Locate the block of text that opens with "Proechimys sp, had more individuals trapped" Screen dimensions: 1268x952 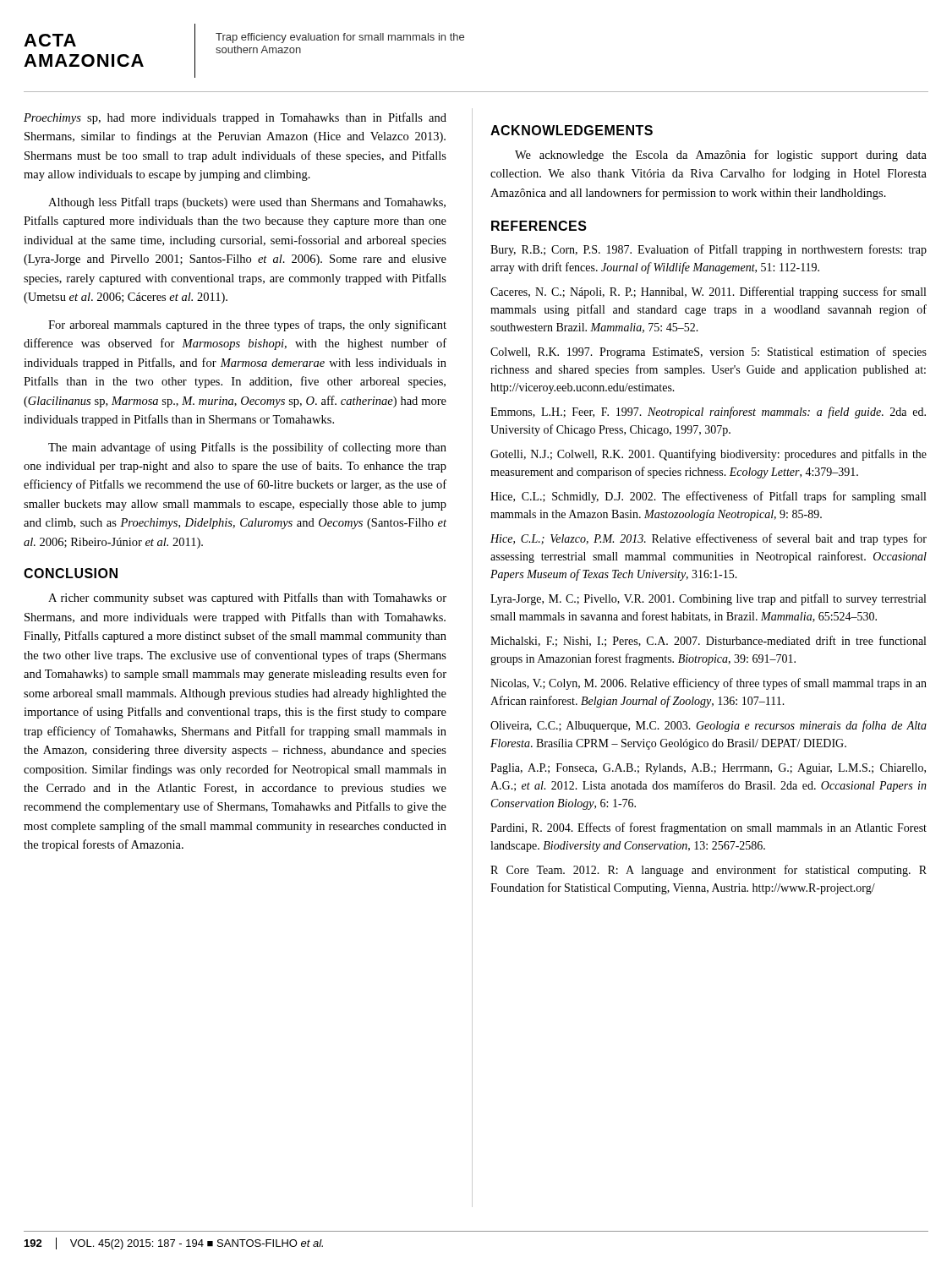point(235,330)
